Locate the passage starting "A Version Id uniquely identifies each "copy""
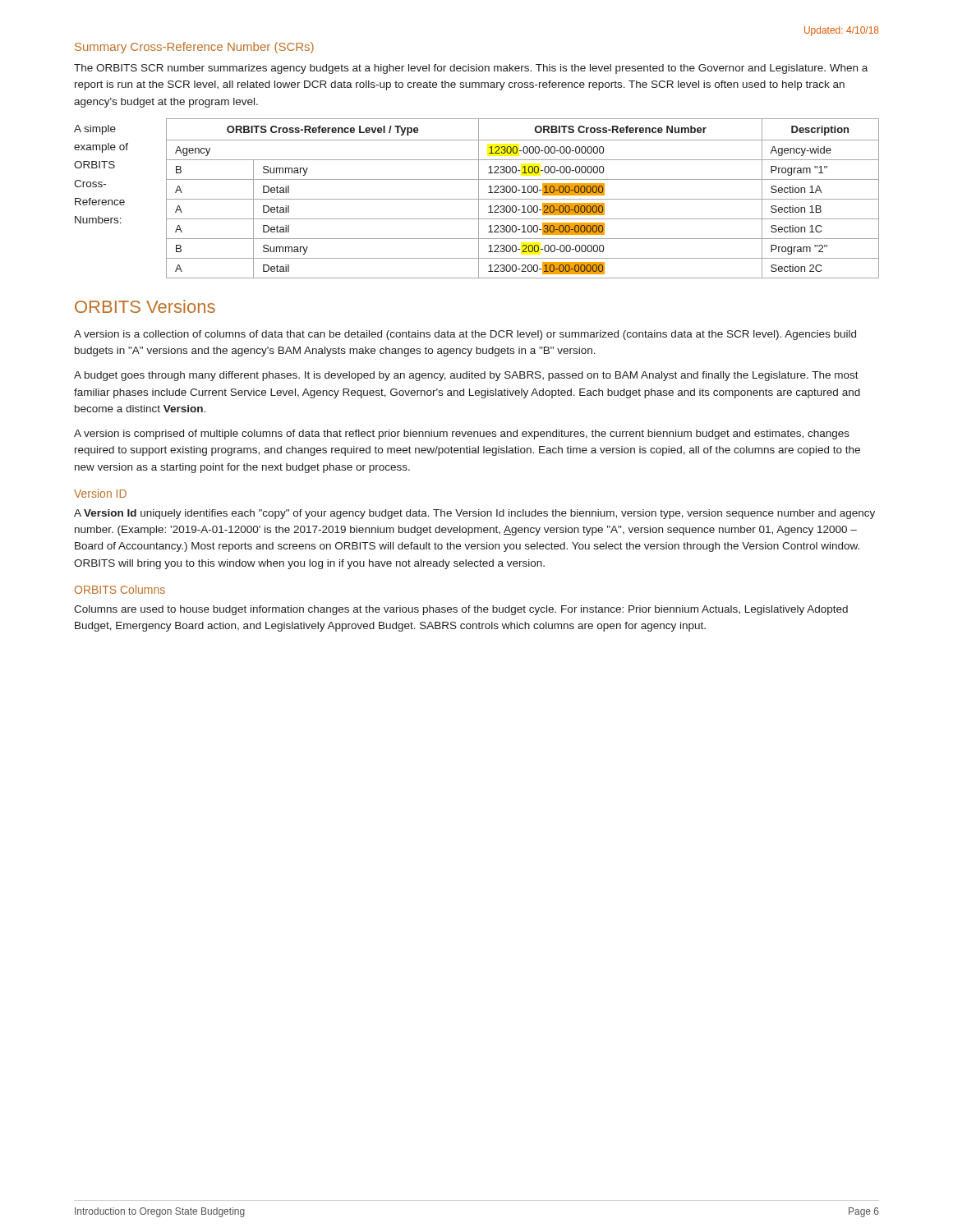953x1232 pixels. click(x=476, y=538)
